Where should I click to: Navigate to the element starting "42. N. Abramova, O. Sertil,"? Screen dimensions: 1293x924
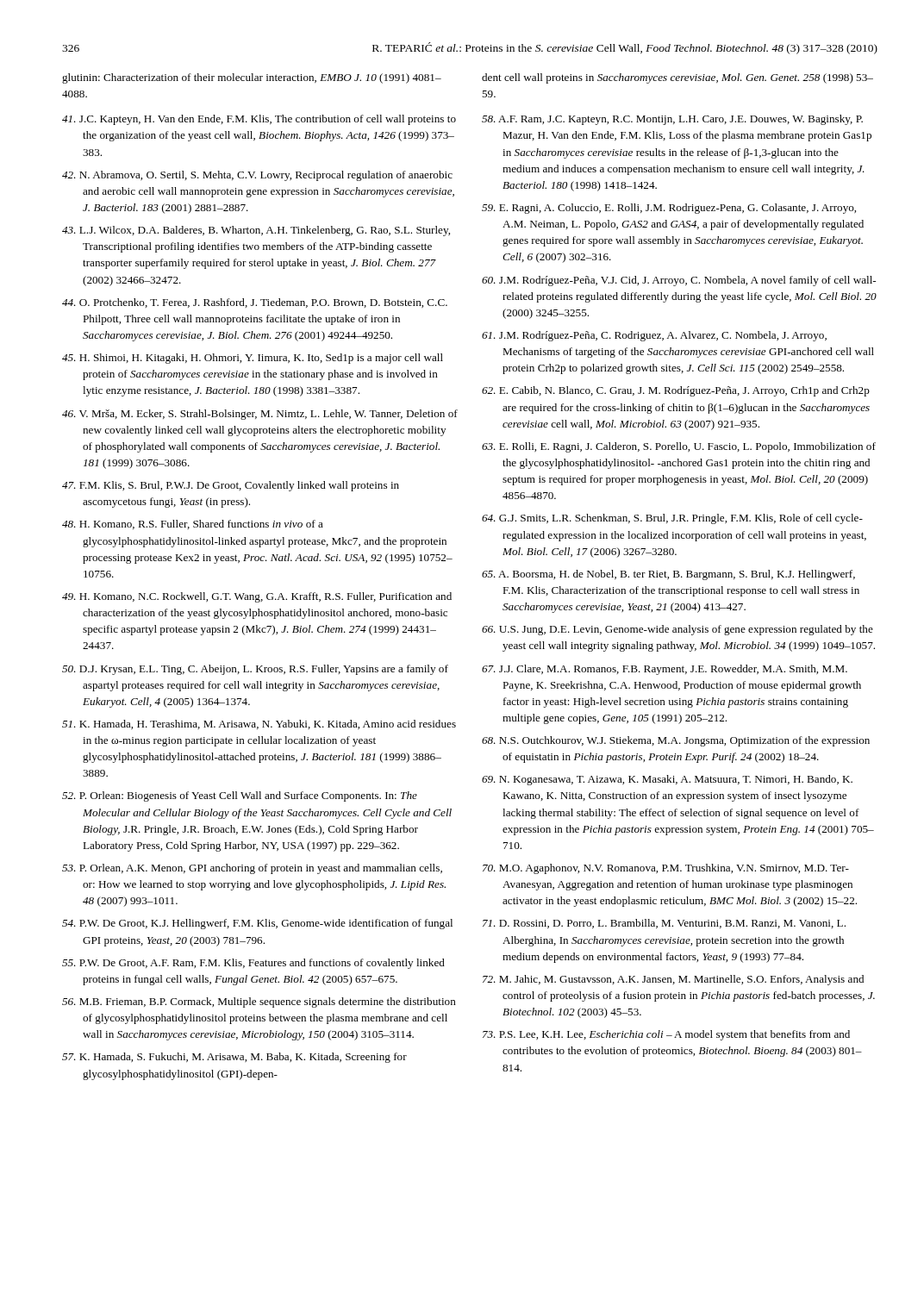coord(259,191)
